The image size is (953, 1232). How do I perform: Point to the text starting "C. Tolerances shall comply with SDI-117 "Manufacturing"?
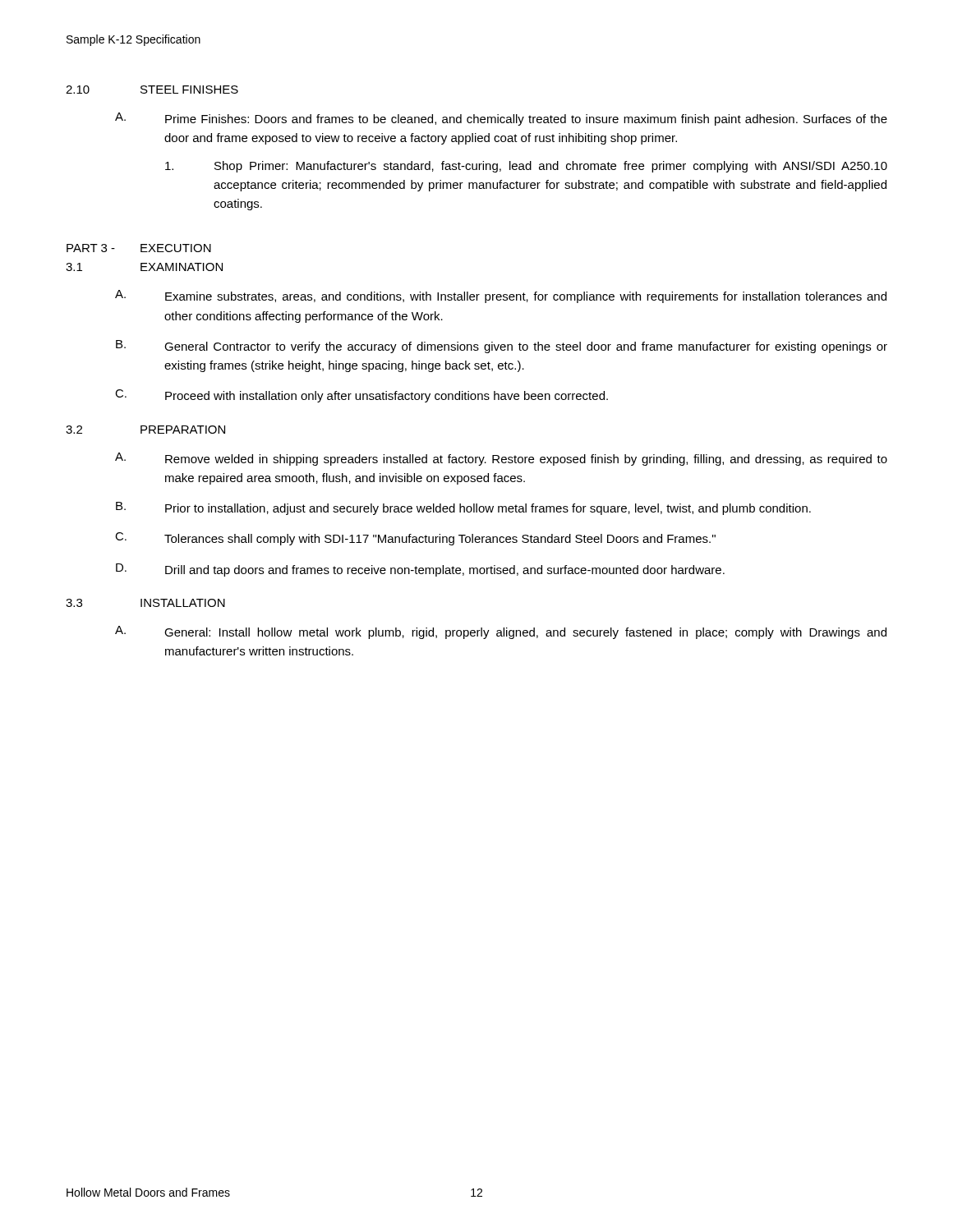pos(416,539)
